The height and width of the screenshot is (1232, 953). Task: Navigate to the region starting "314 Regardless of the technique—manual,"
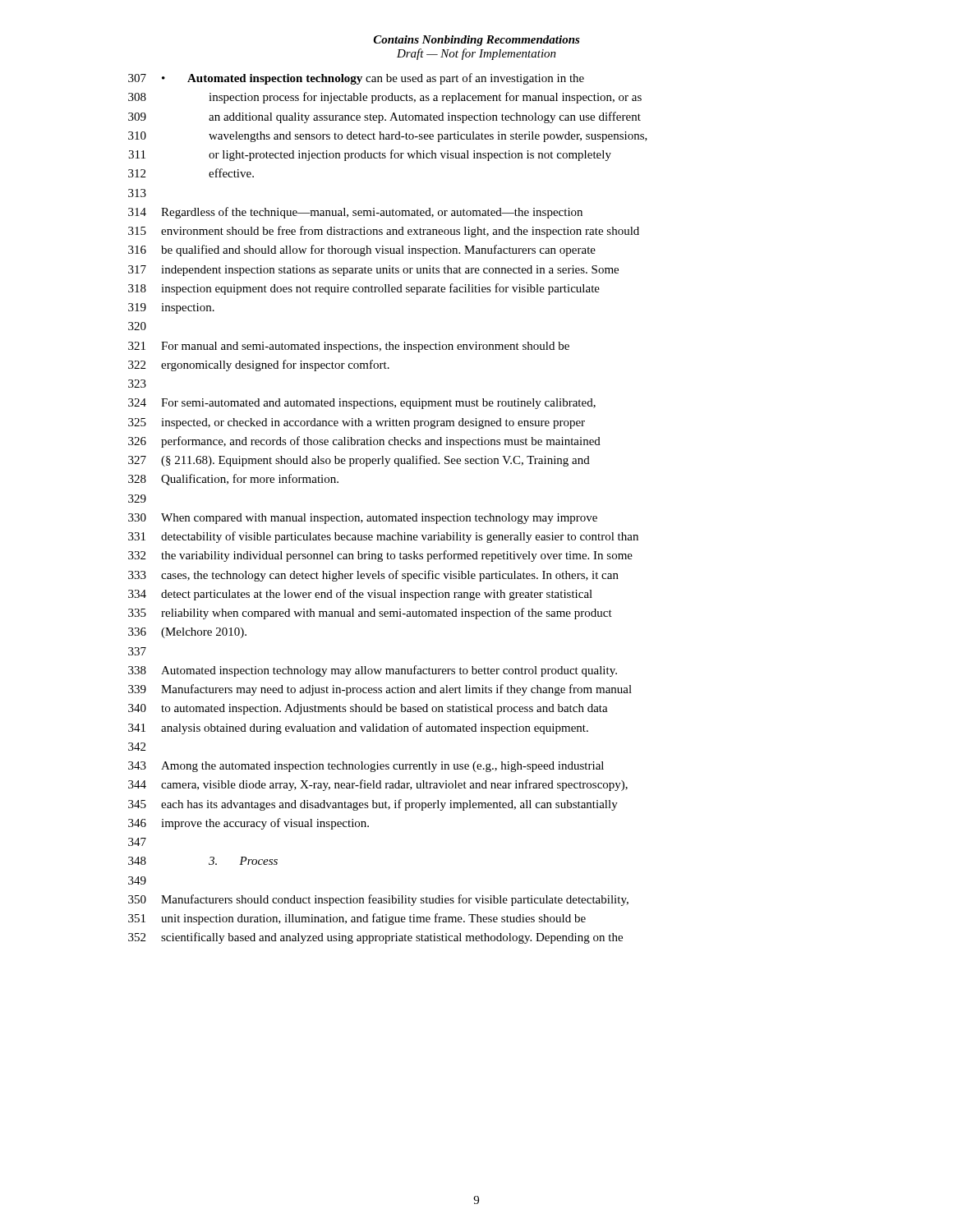(476, 260)
